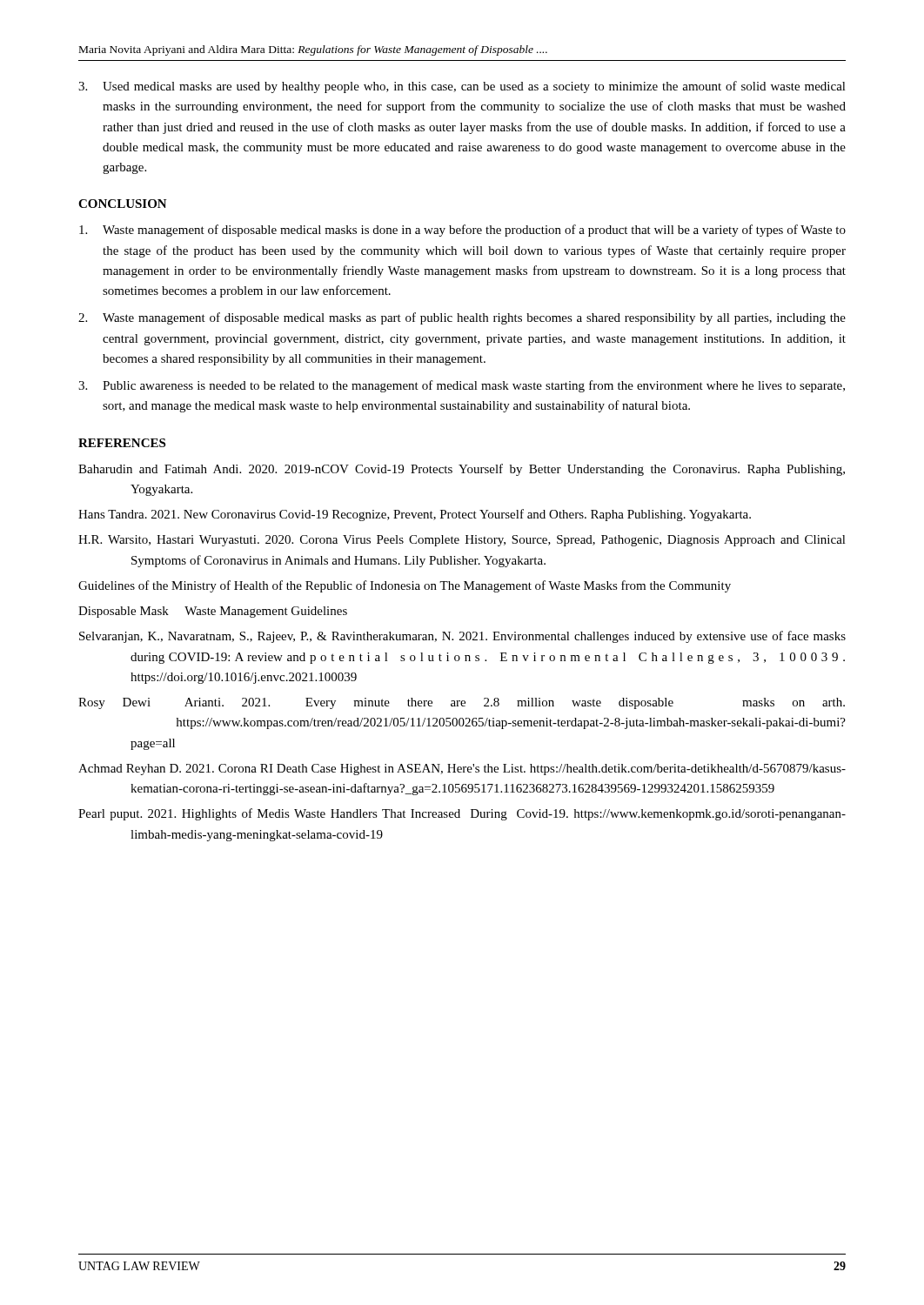Screen dimensions: 1305x924
Task: Click on the region starting "Disposable Mask Waste"
Action: 213,611
